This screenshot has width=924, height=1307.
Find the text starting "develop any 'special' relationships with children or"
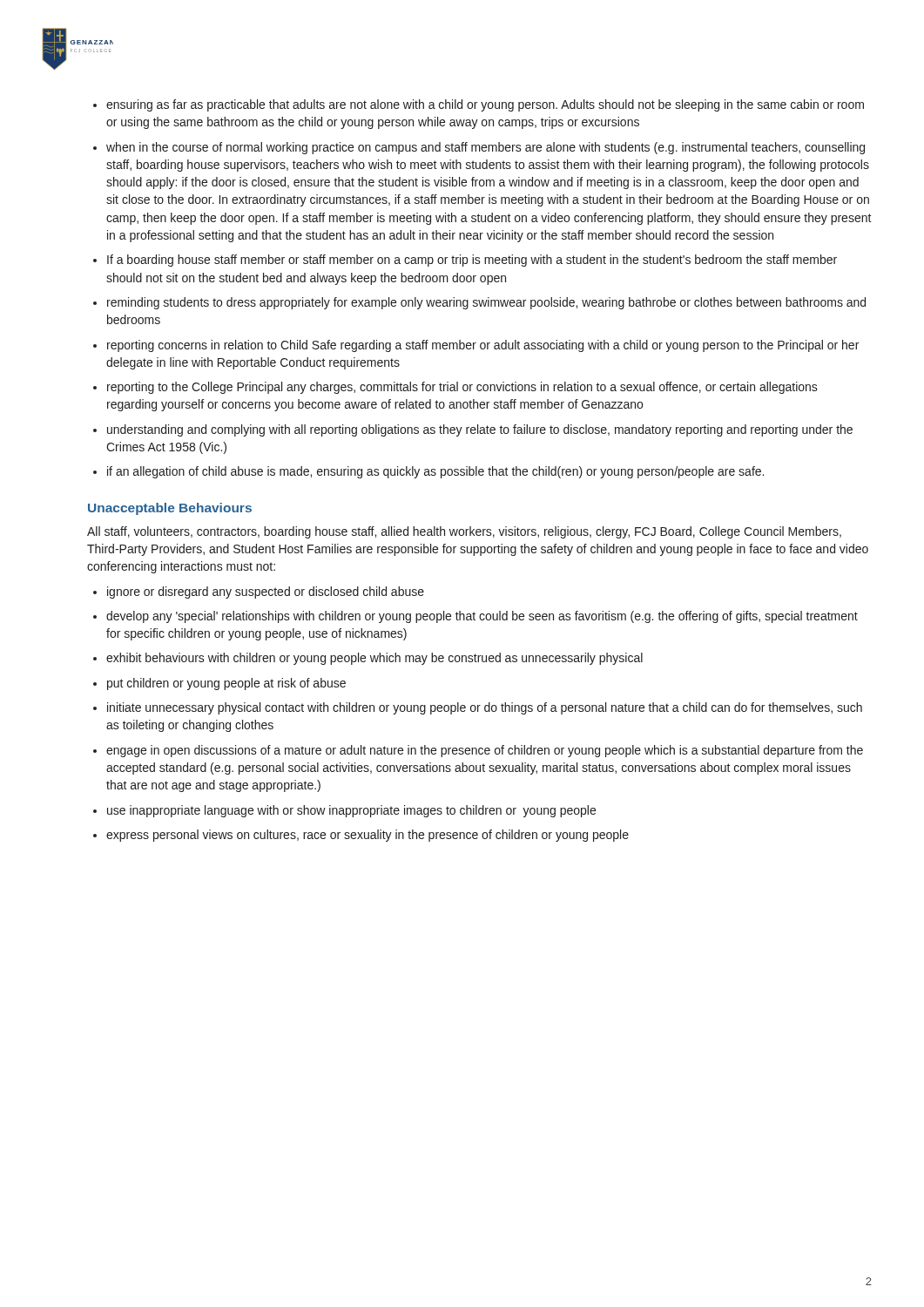point(482,625)
